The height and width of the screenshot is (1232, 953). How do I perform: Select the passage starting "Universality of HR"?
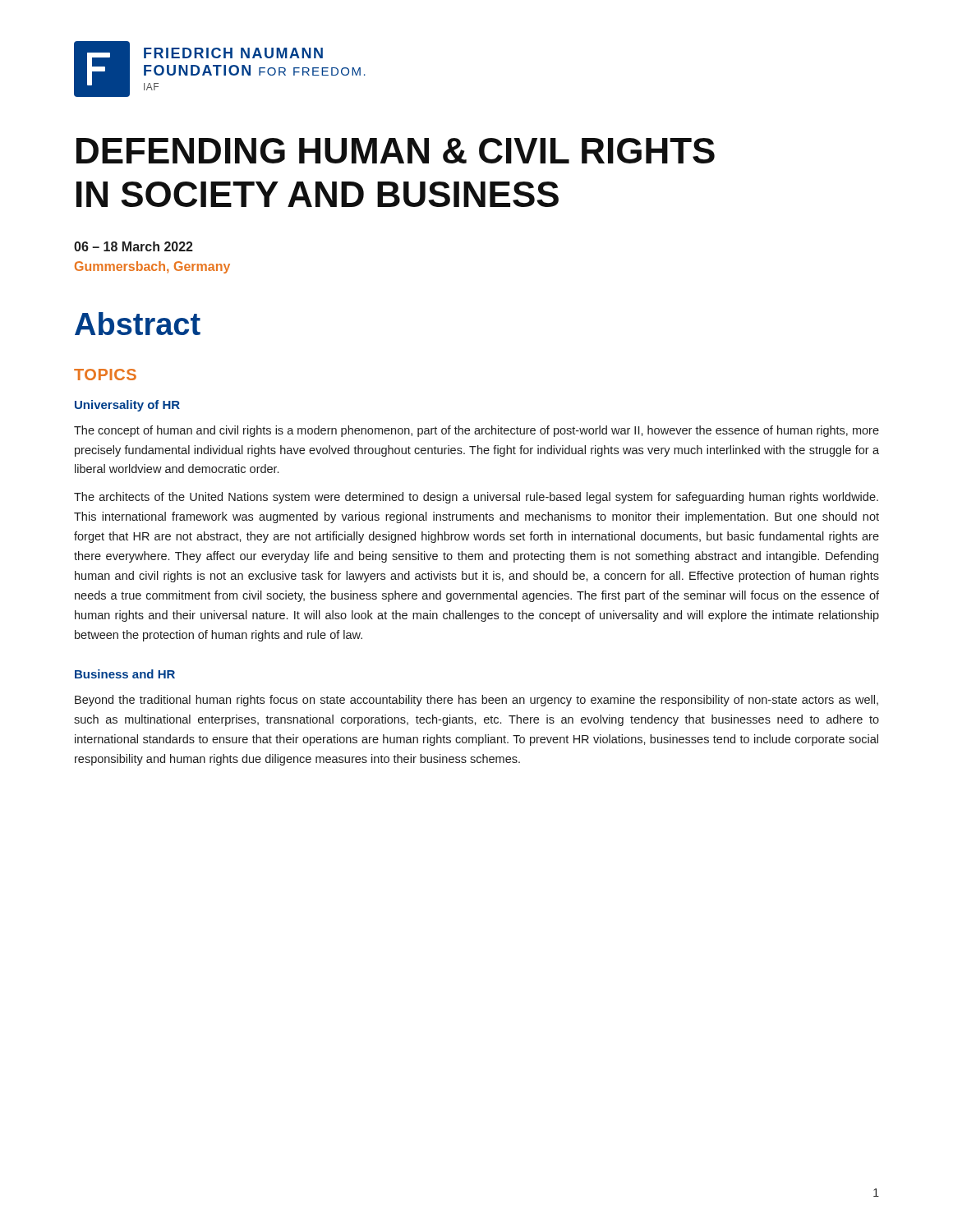pyautogui.click(x=127, y=404)
